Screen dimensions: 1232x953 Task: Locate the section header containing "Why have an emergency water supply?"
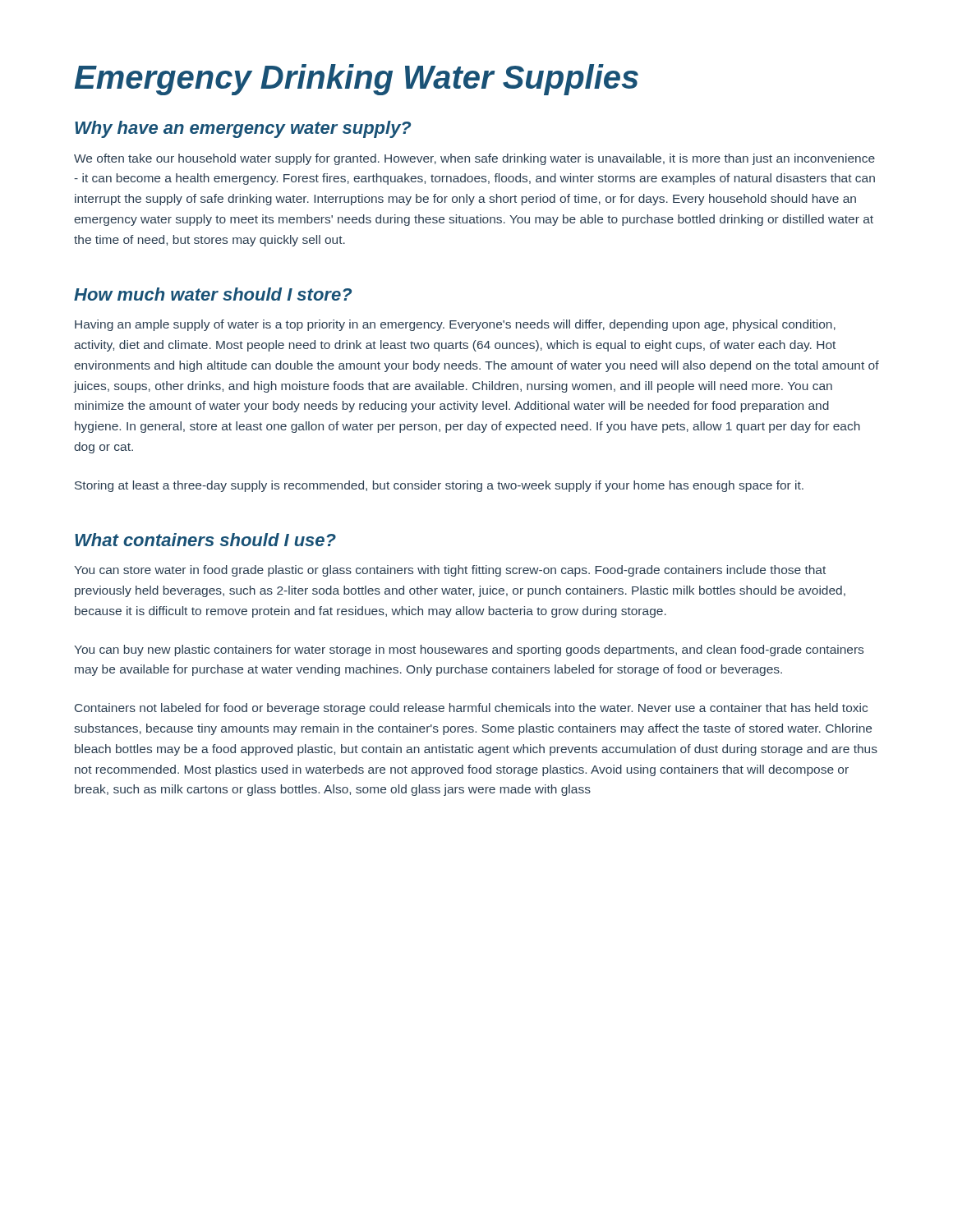pyautogui.click(x=243, y=129)
